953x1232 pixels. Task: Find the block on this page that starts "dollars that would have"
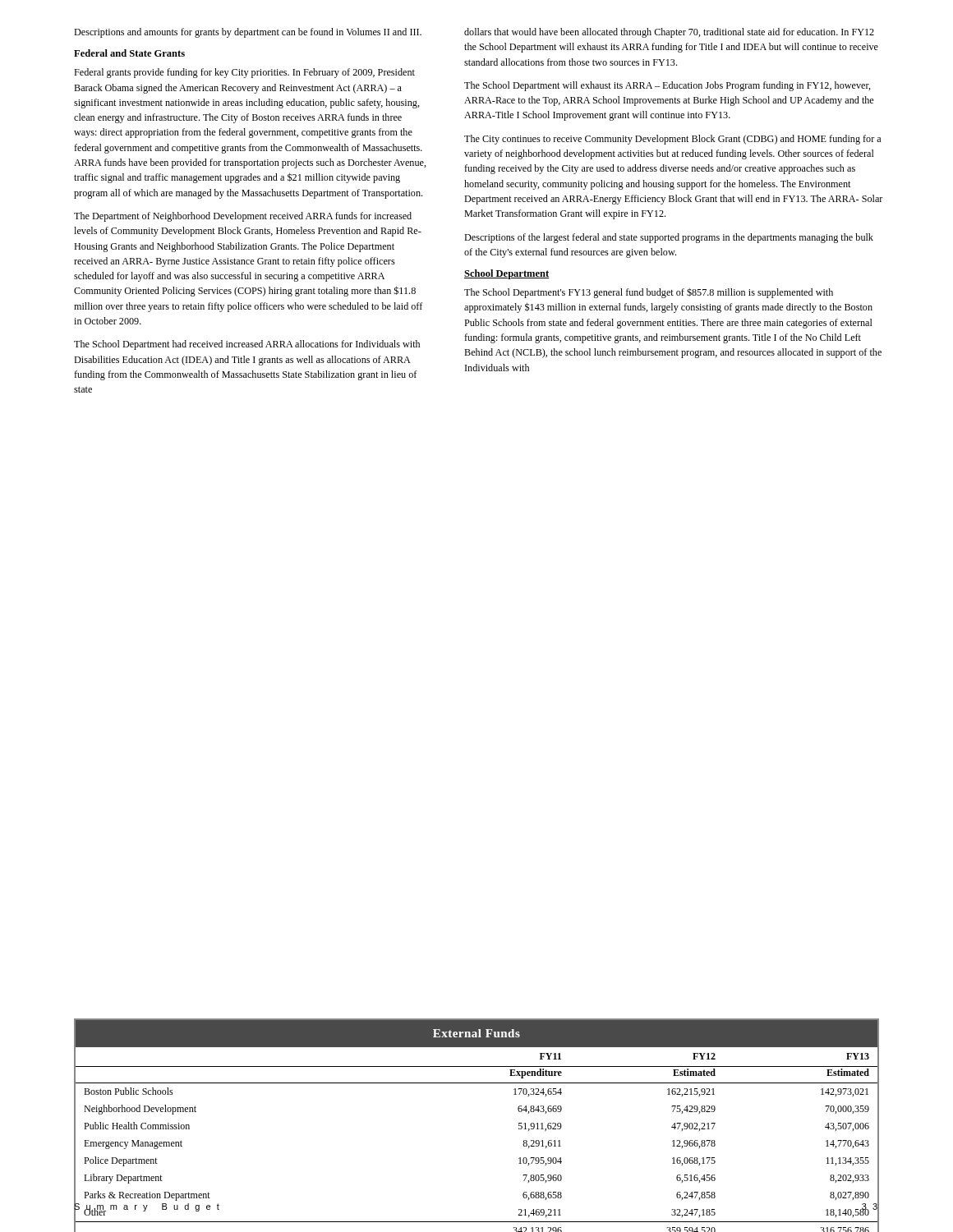pyautogui.click(x=671, y=47)
